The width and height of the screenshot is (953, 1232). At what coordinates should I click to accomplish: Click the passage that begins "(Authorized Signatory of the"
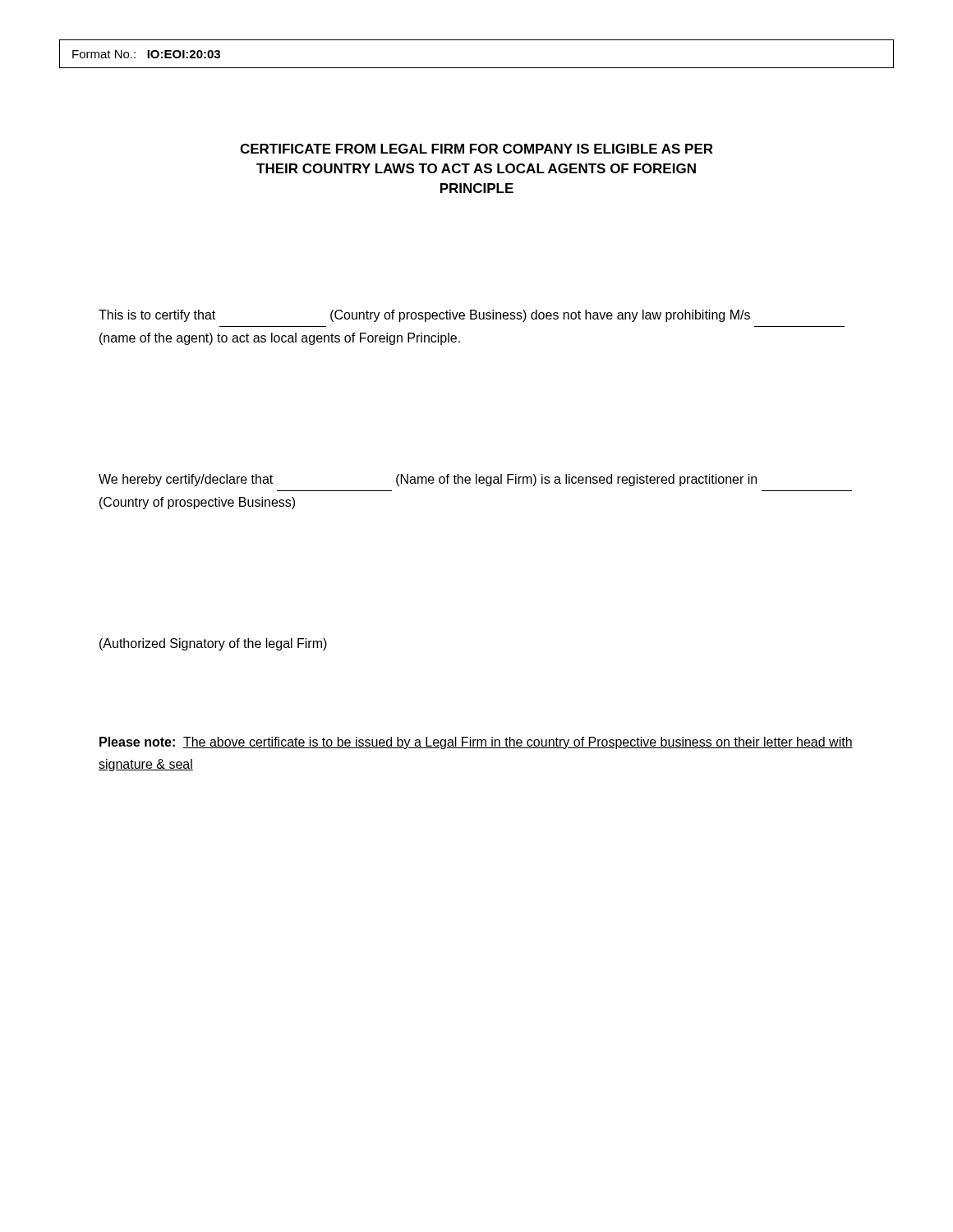213,644
